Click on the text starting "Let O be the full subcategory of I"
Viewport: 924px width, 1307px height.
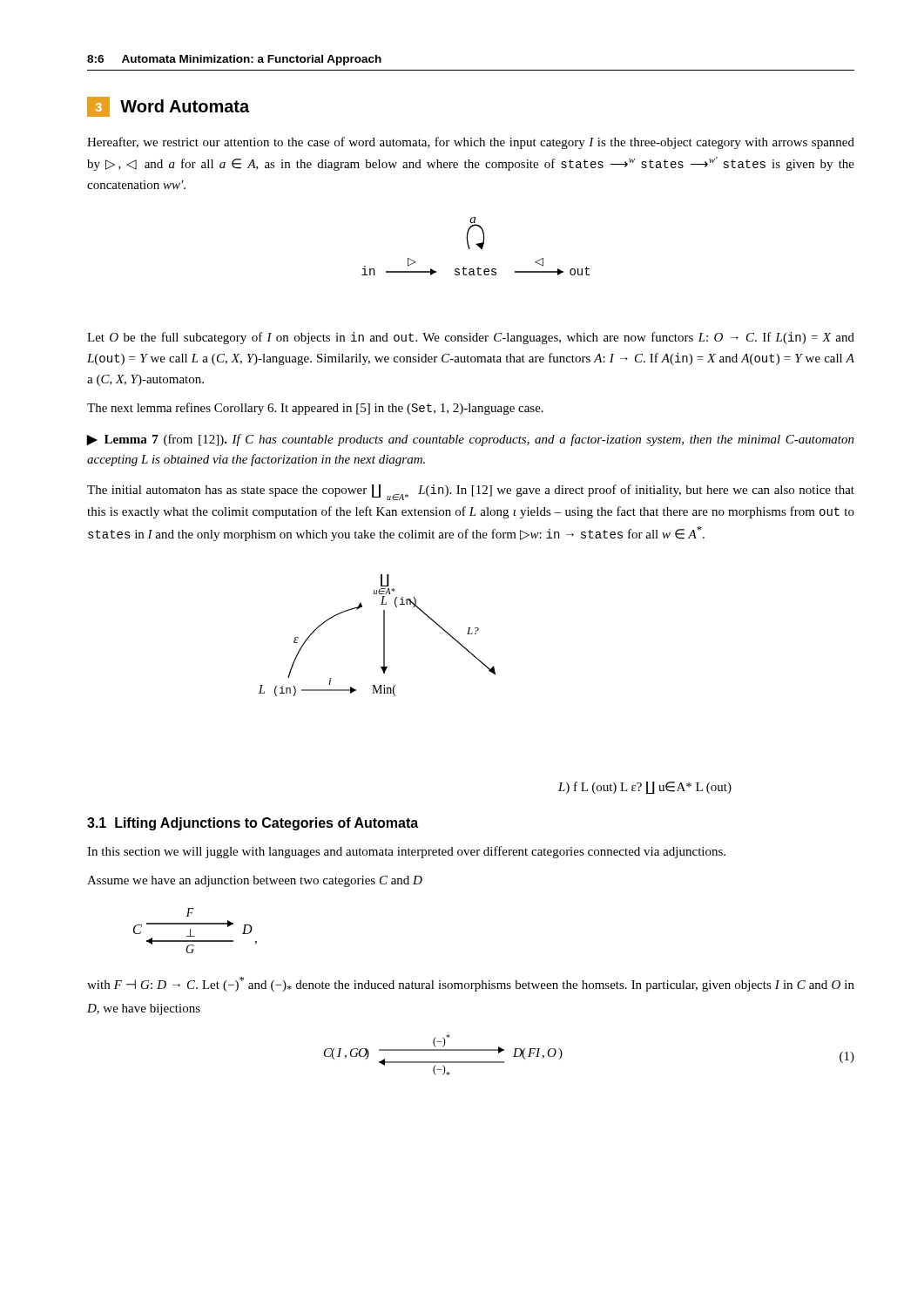(471, 358)
